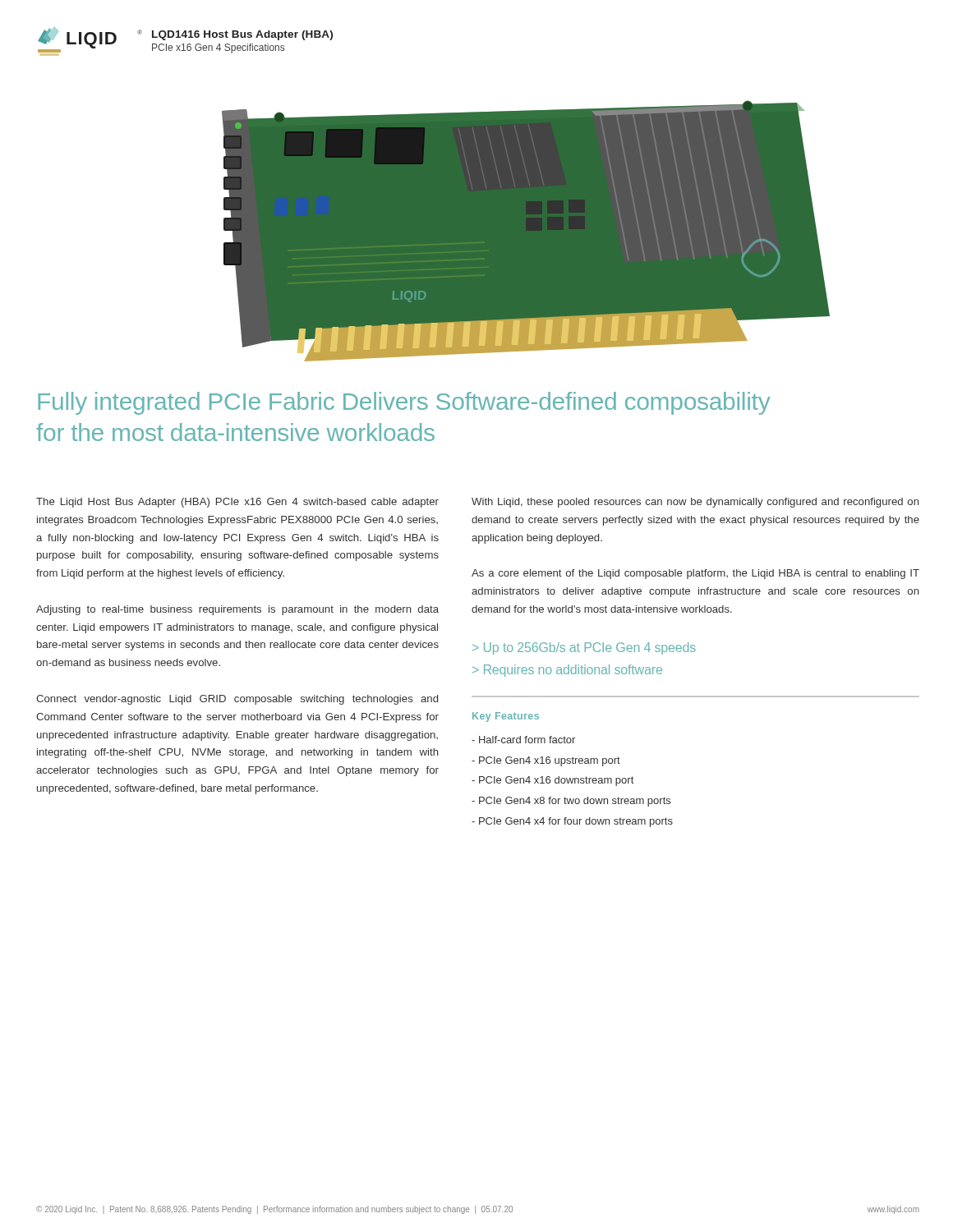Image resolution: width=953 pixels, height=1232 pixels.
Task: Point to "PCIe Gen4 x16 upstream port"
Action: point(546,760)
